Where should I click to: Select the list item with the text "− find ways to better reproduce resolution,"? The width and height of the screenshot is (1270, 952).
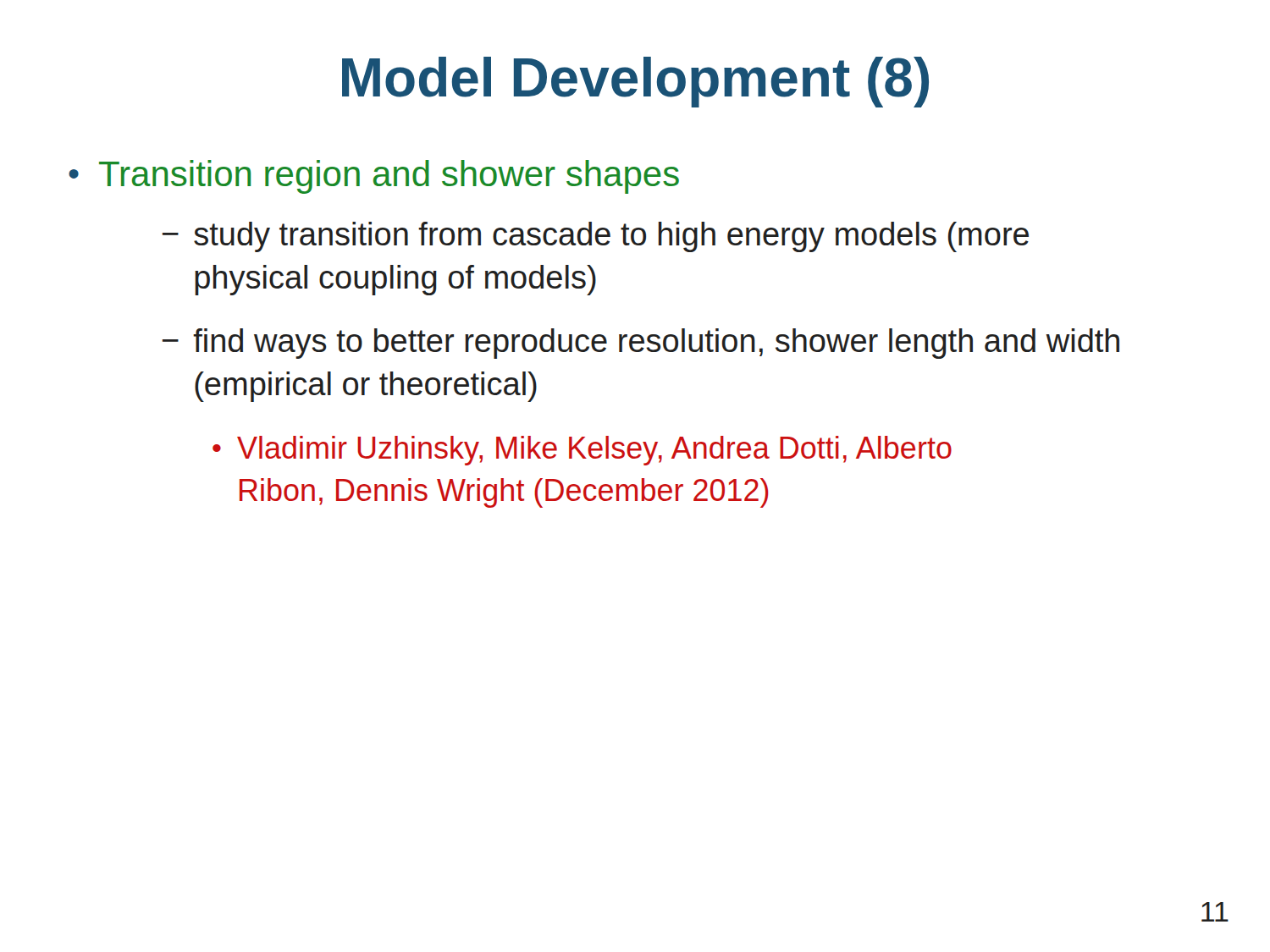(641, 363)
